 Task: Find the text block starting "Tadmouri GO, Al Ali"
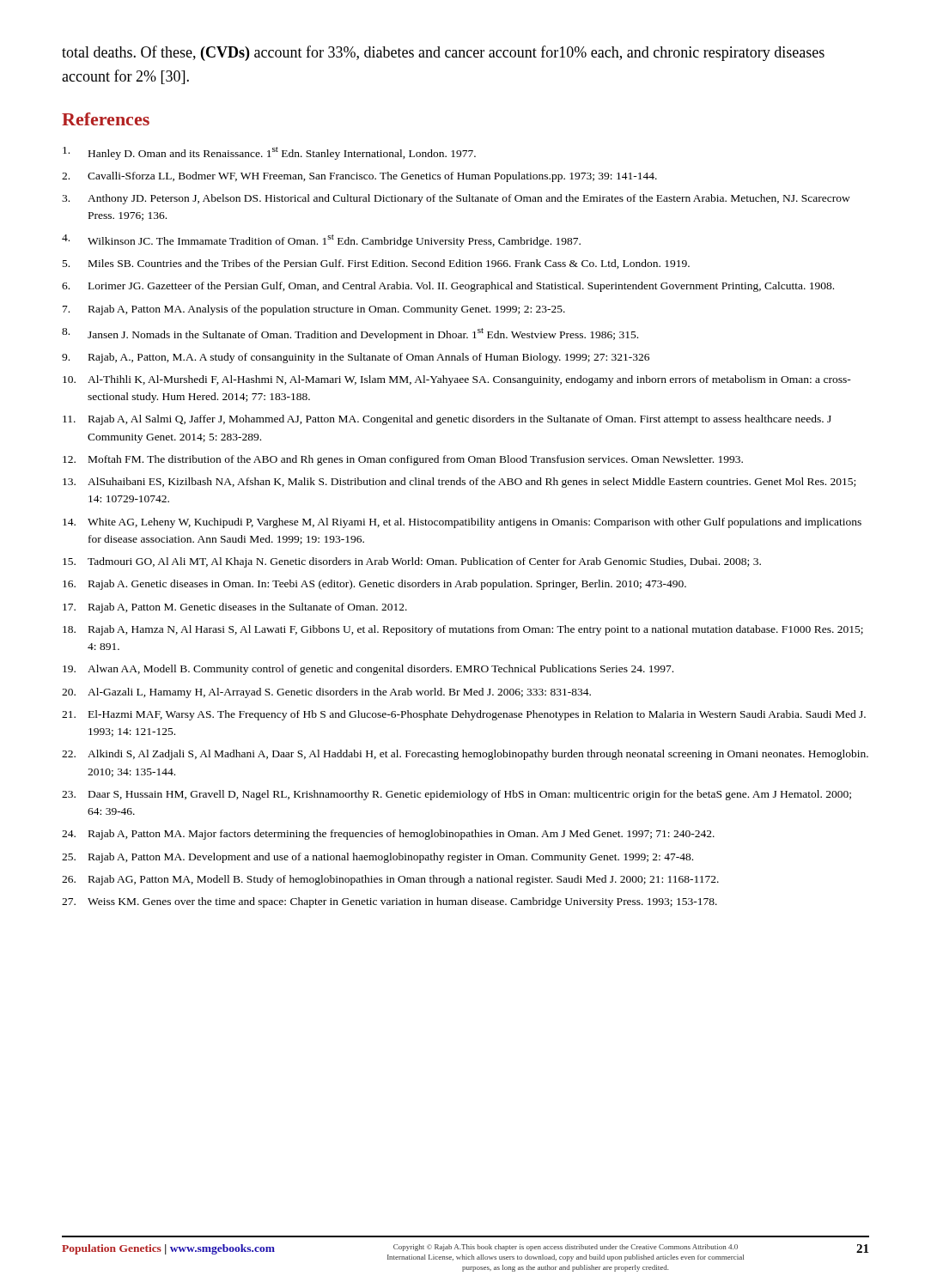coord(425,561)
